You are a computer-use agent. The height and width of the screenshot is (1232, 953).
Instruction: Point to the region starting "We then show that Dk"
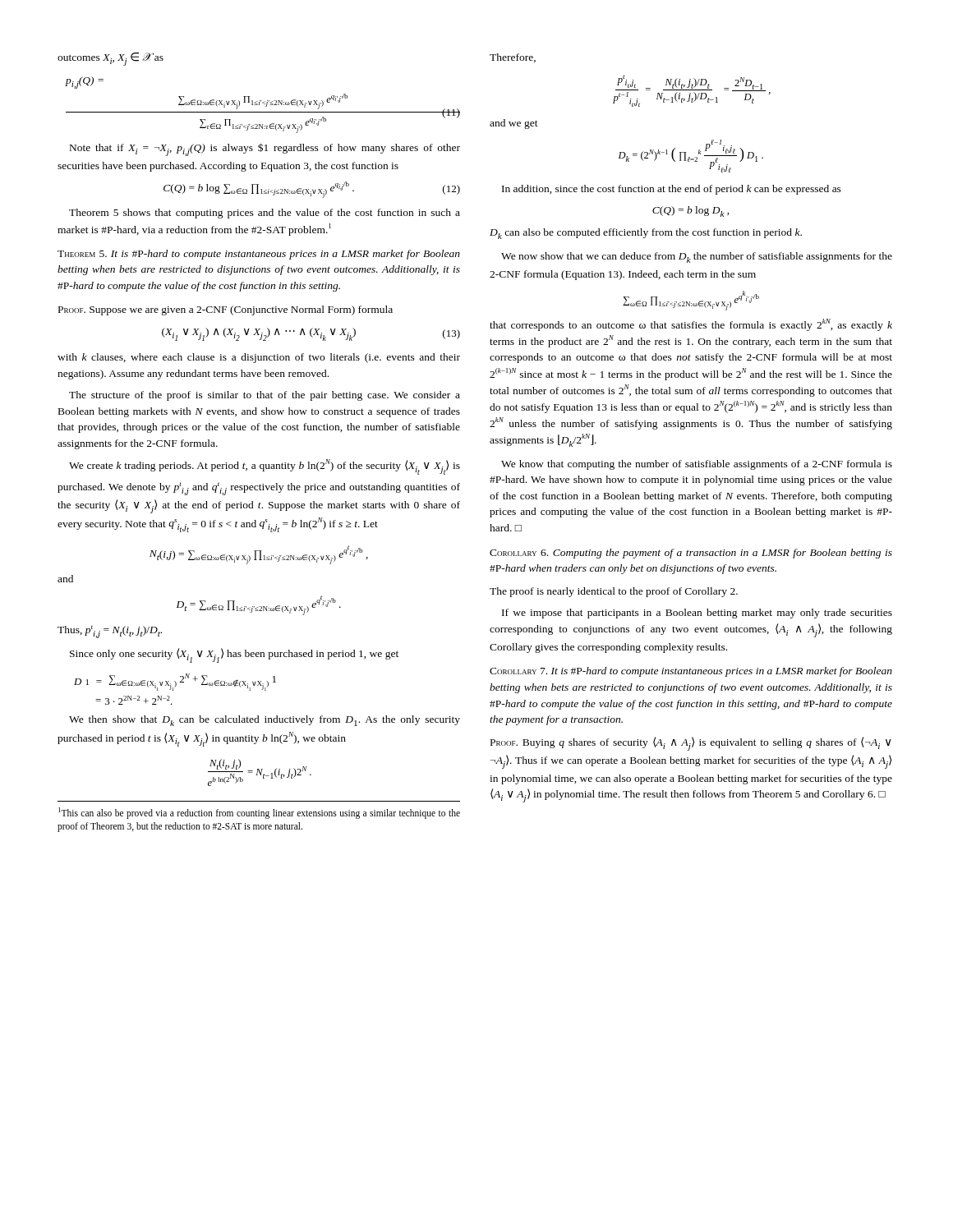[x=259, y=731]
